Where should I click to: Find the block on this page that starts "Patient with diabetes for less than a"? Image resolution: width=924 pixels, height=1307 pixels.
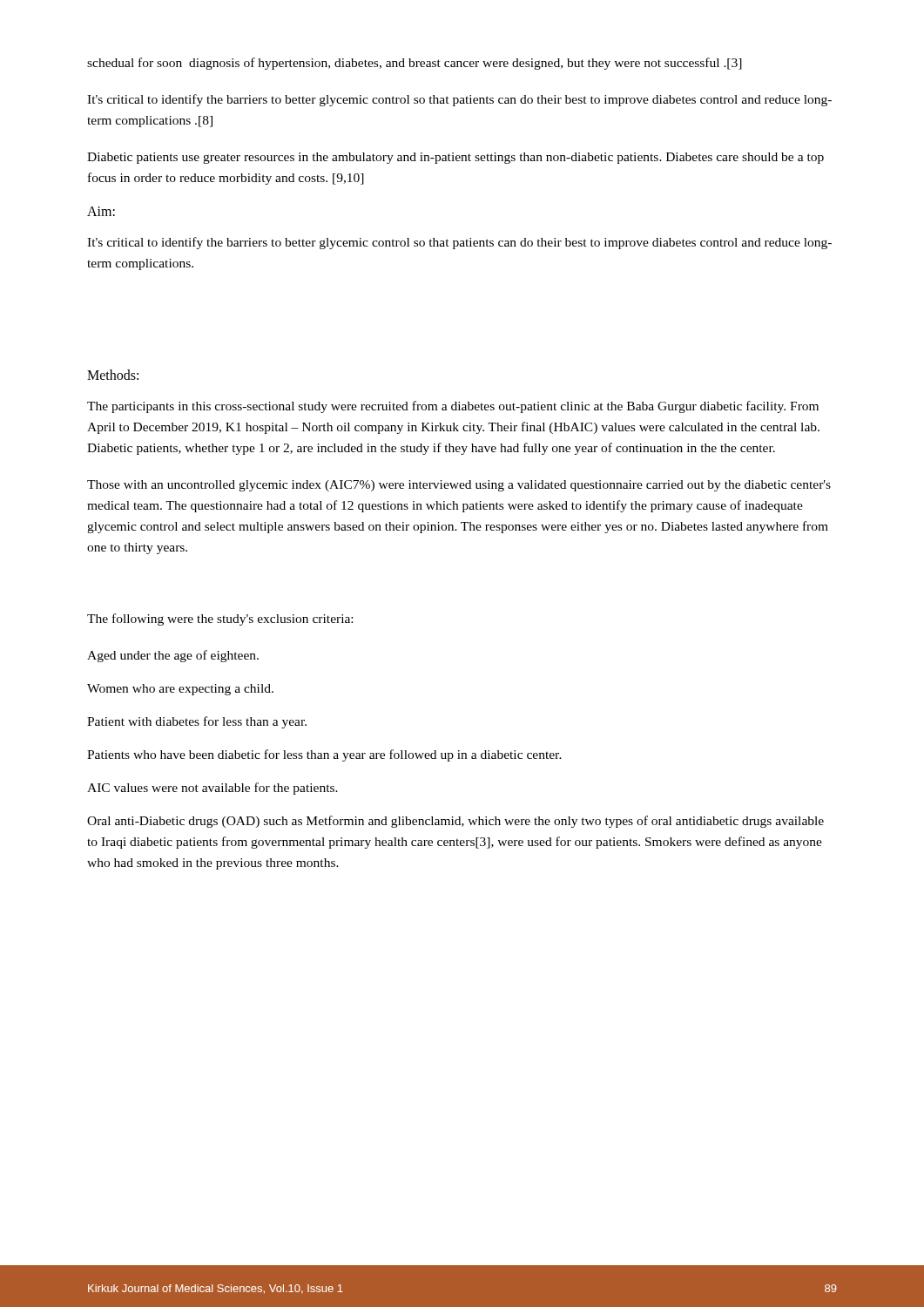pos(197,721)
